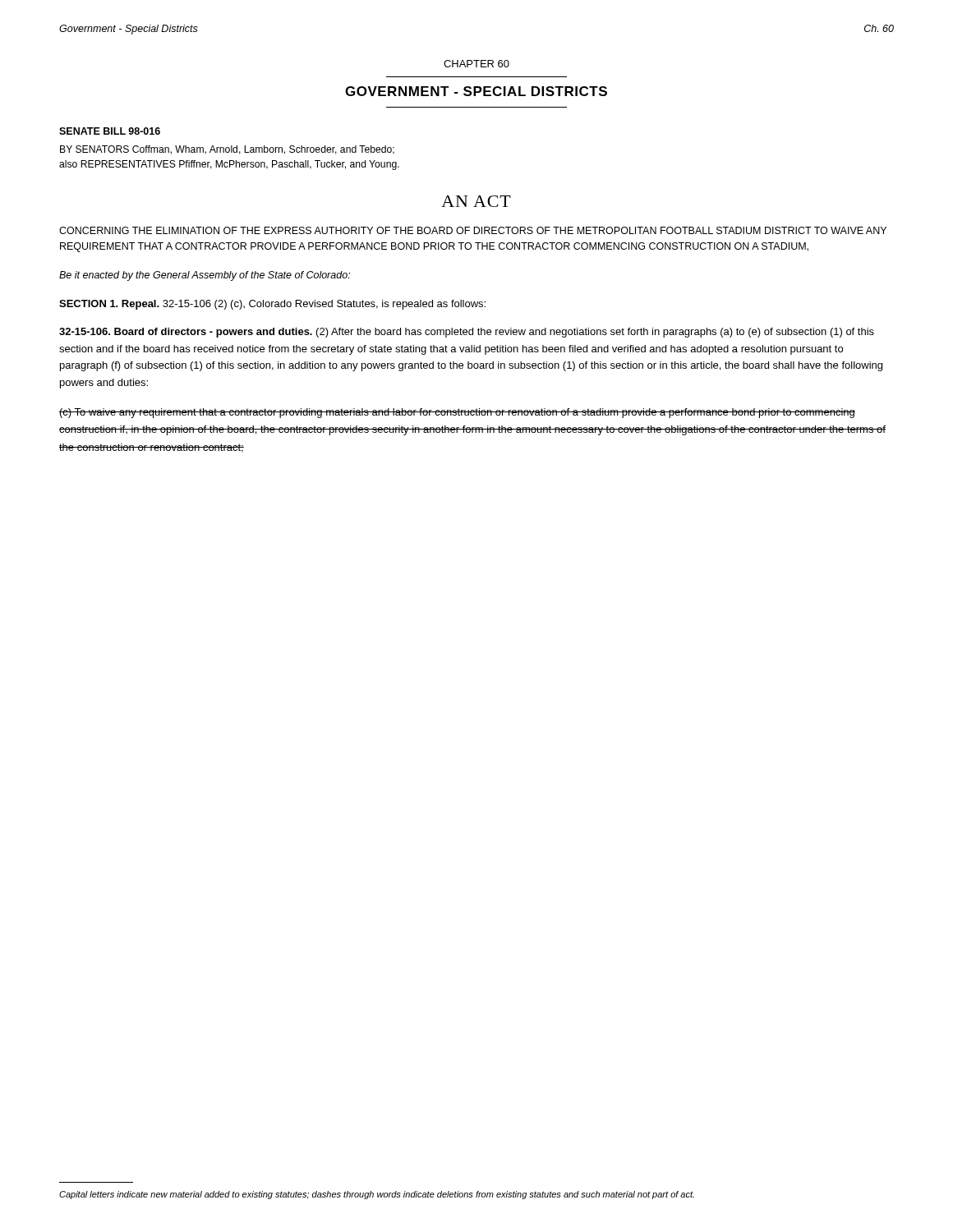Locate the element starting "AN ACT"
953x1232 pixels.
pyautogui.click(x=476, y=201)
